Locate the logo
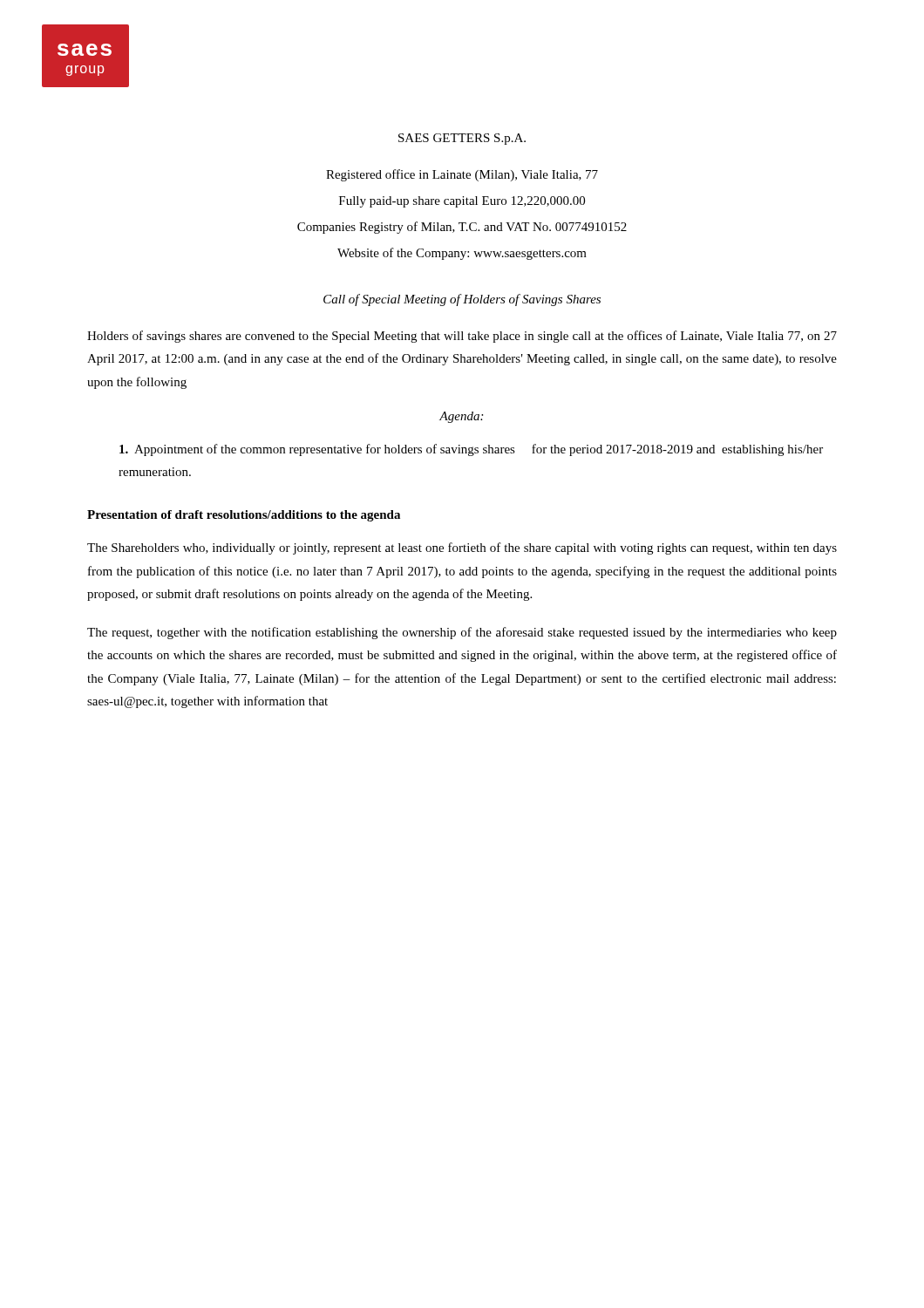924x1308 pixels. pos(90,59)
